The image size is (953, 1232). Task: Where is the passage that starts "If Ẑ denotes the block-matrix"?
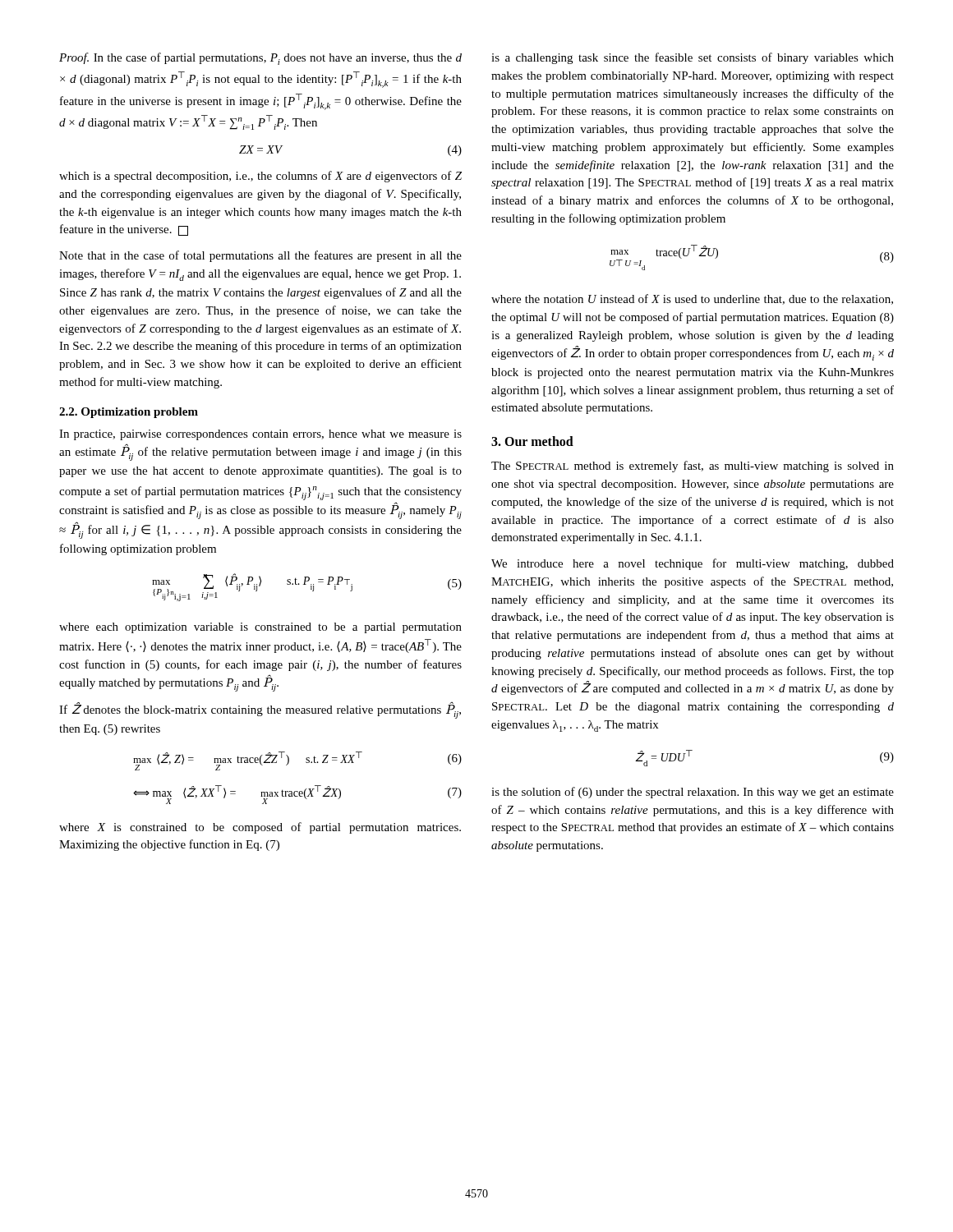(x=260, y=720)
